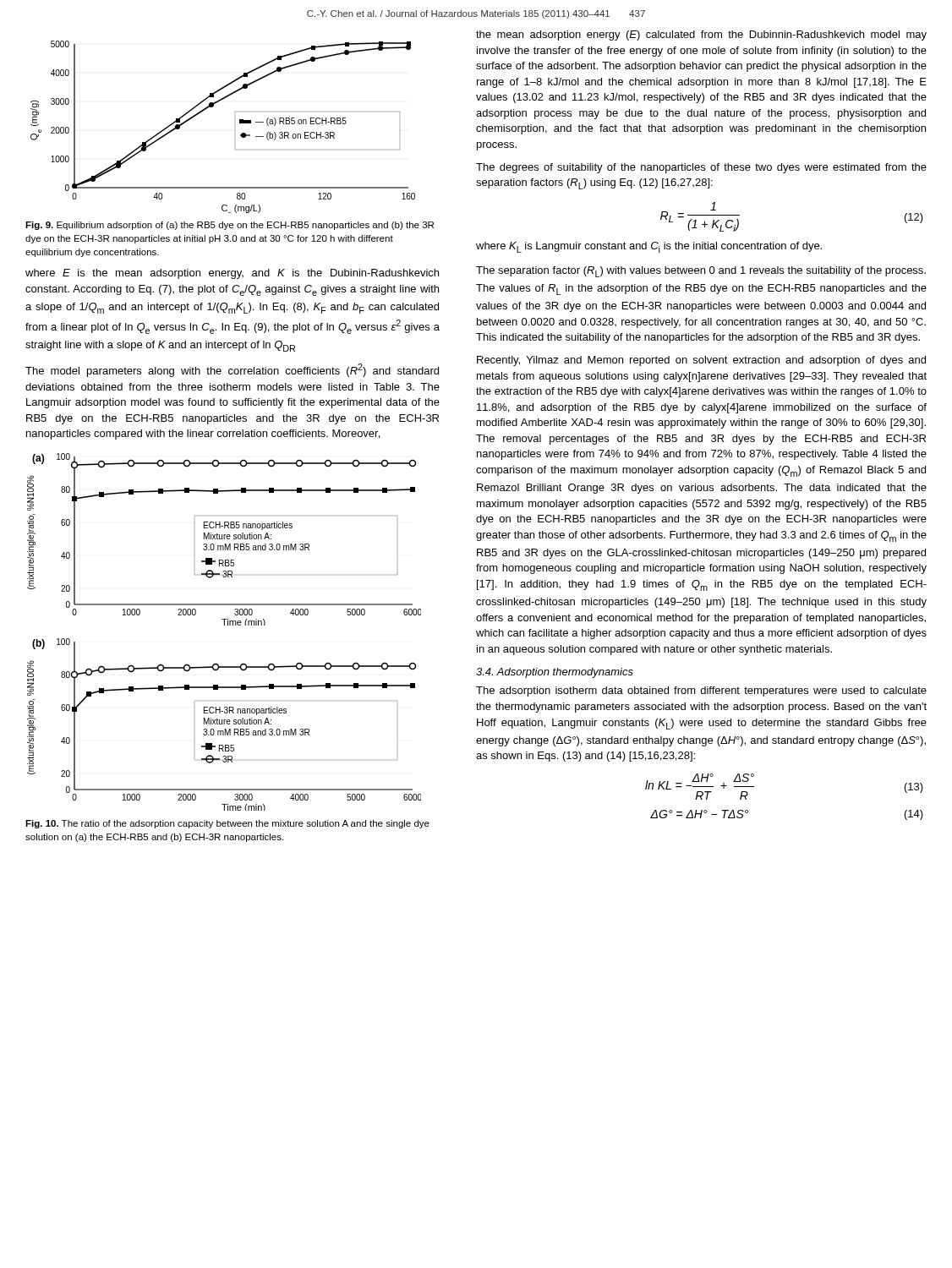Select the caption that says "Fig. 10. The ratio of the adsorption capacity"

point(227,830)
